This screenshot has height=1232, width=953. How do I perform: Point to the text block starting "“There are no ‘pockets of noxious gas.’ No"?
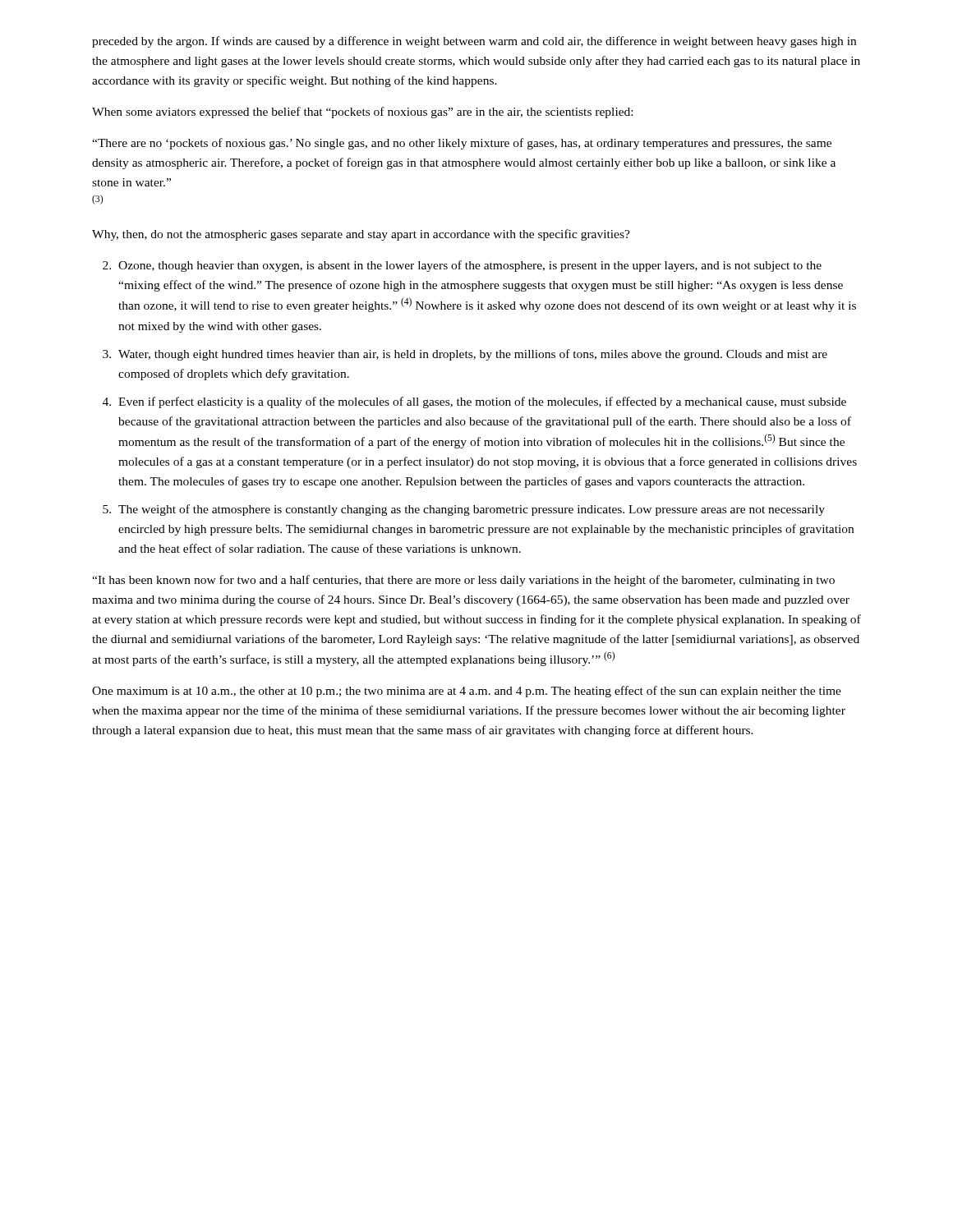[464, 170]
